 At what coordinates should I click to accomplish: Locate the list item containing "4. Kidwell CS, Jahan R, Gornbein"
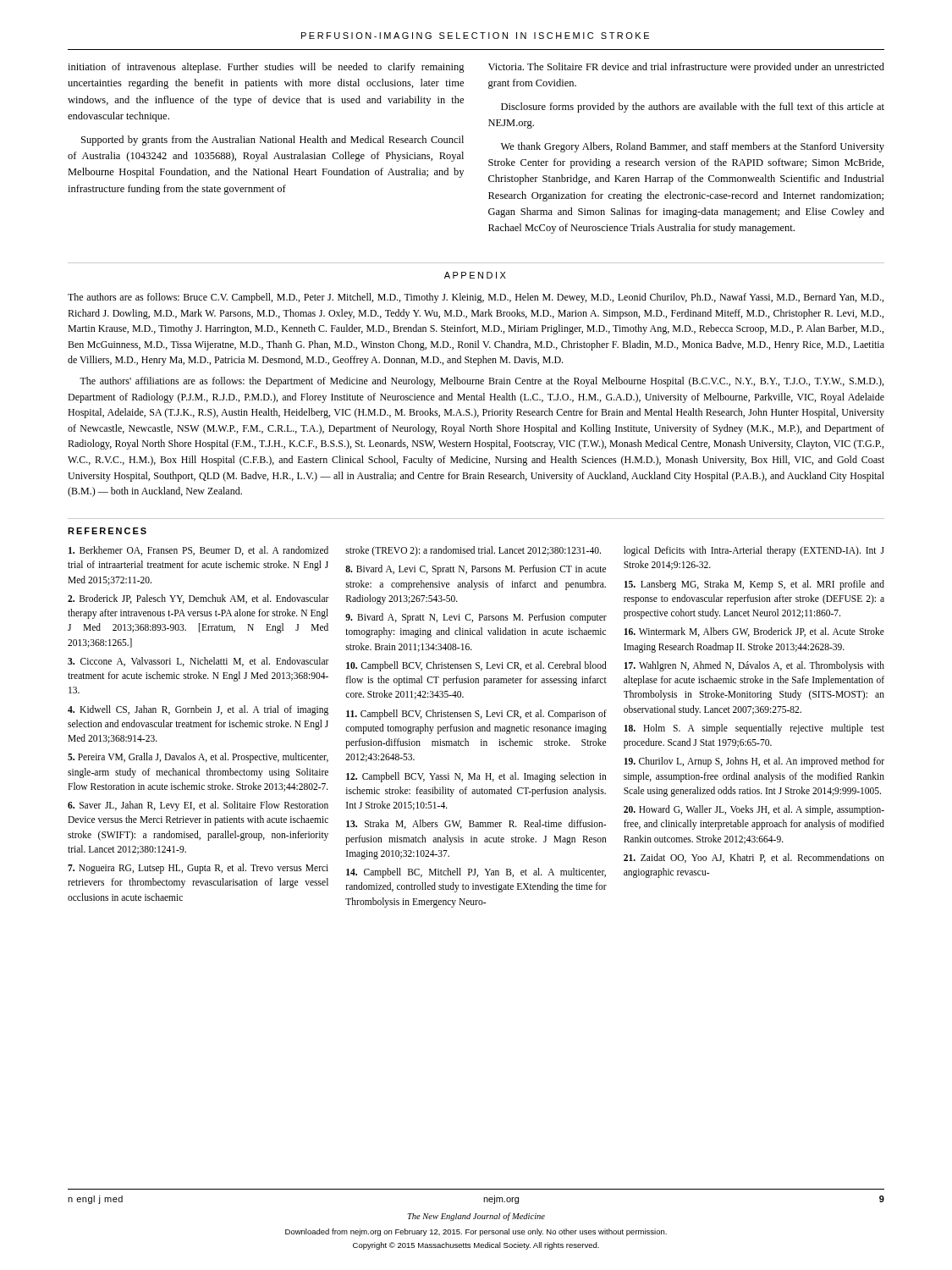(x=198, y=724)
